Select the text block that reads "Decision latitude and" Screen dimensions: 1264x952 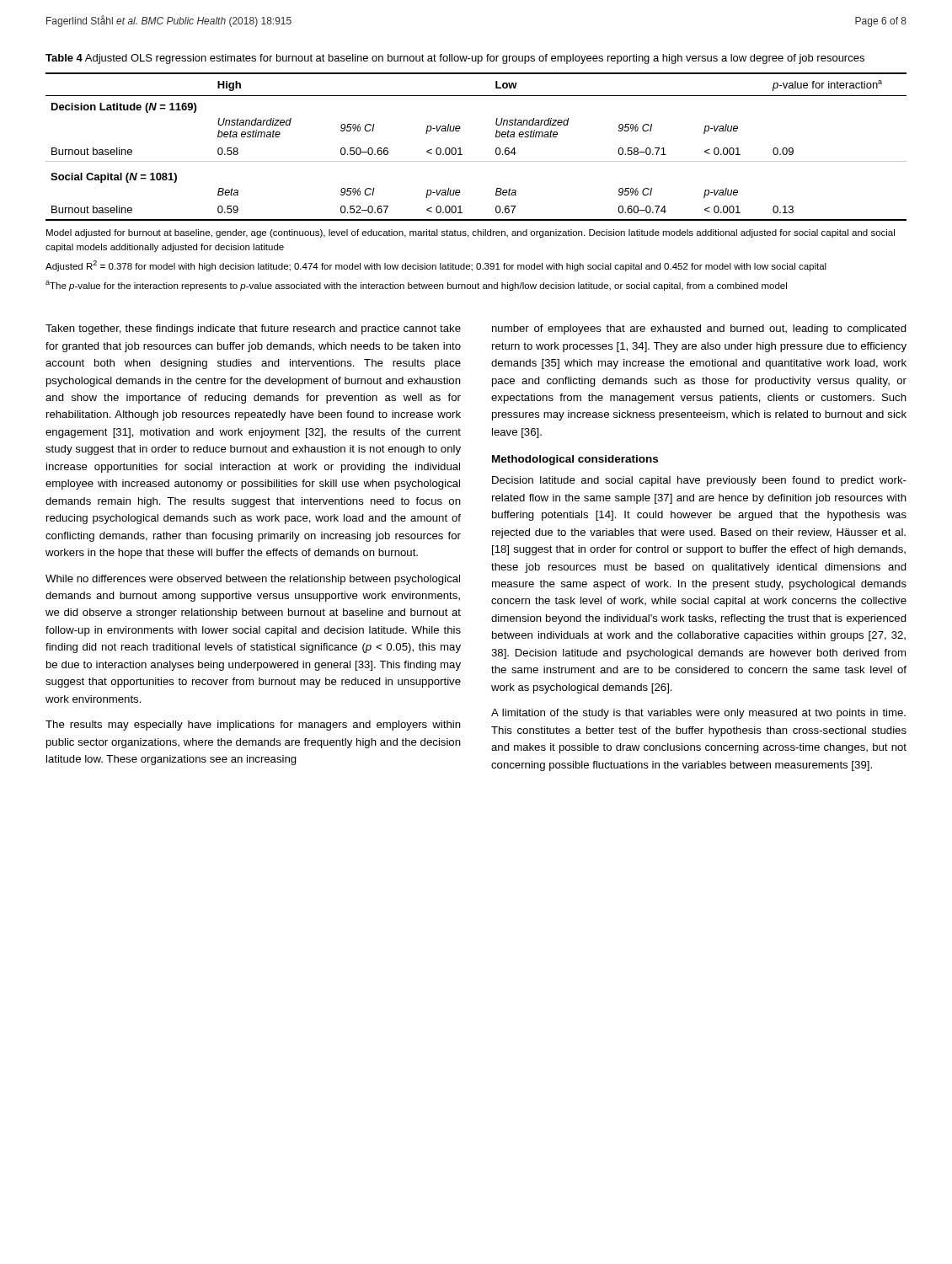tap(699, 623)
